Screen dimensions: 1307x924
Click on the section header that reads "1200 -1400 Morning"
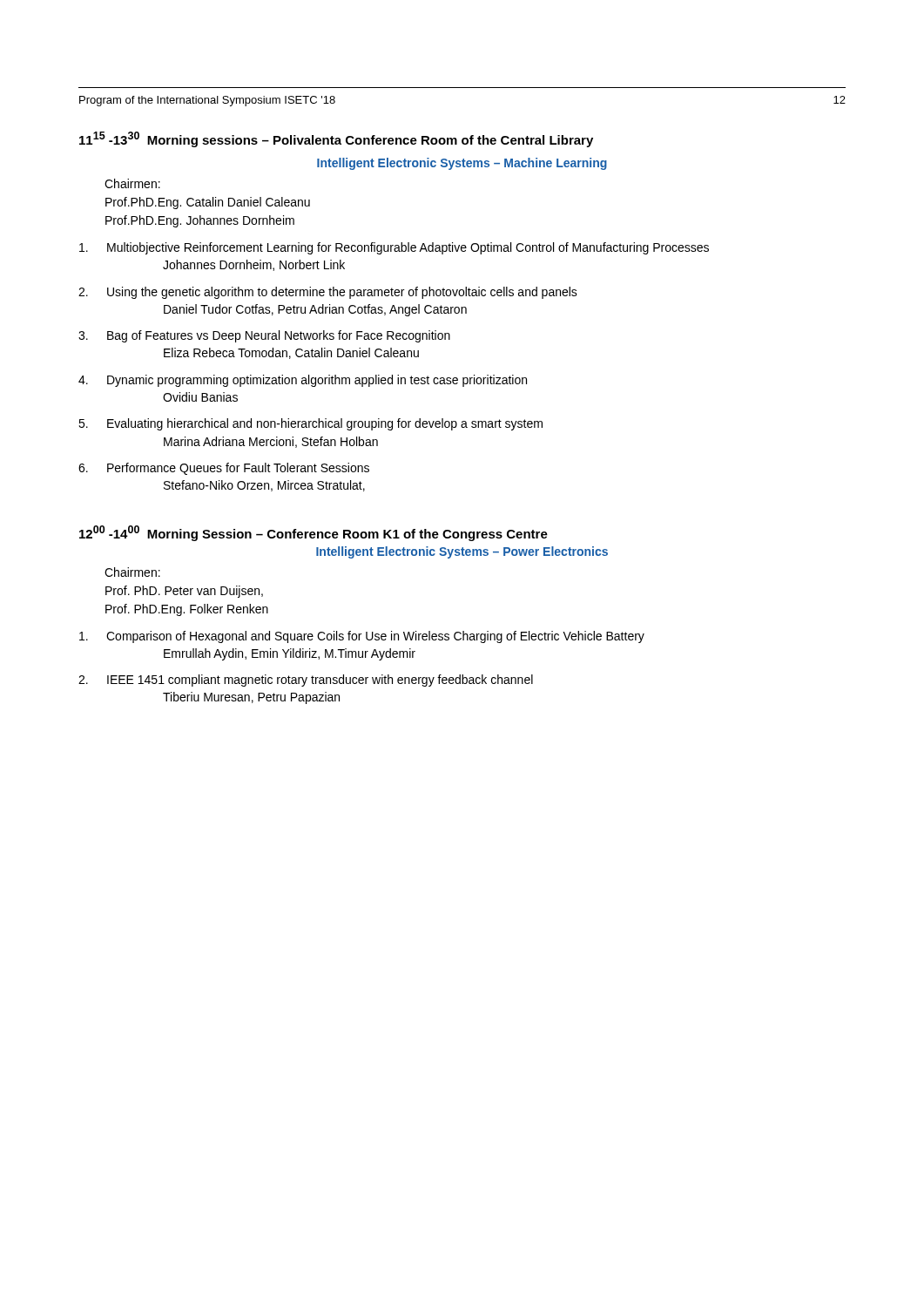(462, 532)
